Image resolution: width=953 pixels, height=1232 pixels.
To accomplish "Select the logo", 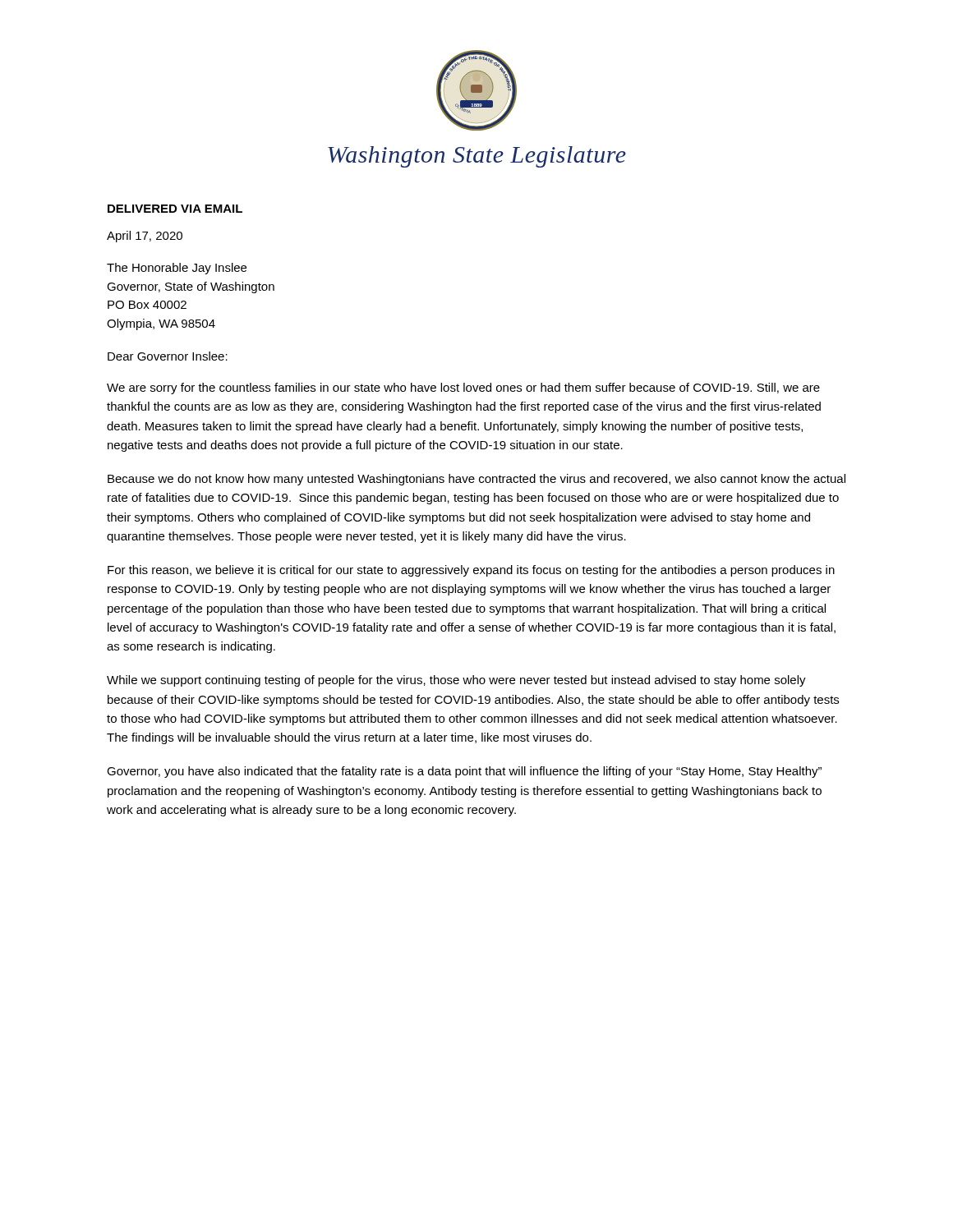I will pyautogui.click(x=476, y=95).
